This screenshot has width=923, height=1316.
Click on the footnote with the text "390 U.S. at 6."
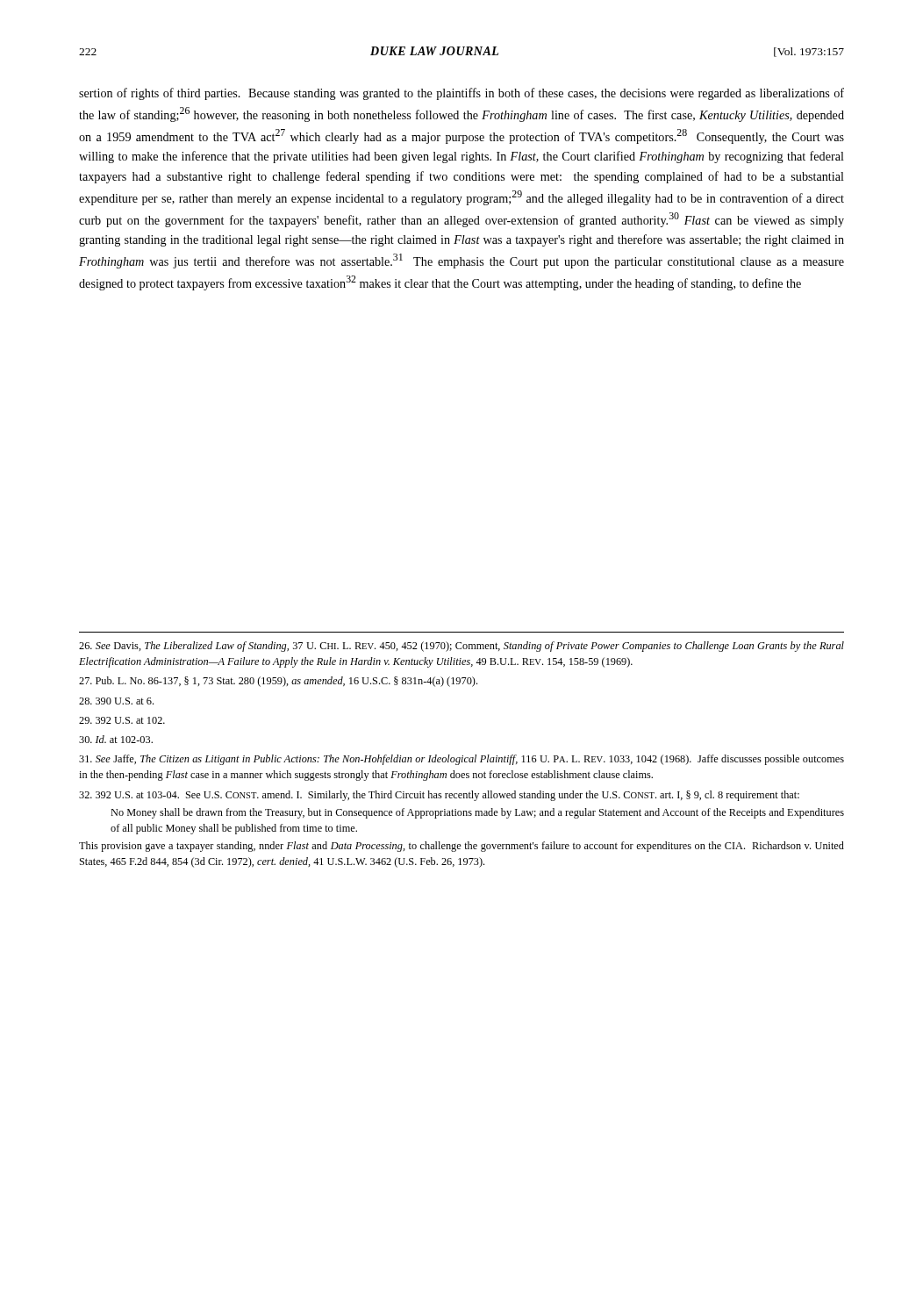117,701
